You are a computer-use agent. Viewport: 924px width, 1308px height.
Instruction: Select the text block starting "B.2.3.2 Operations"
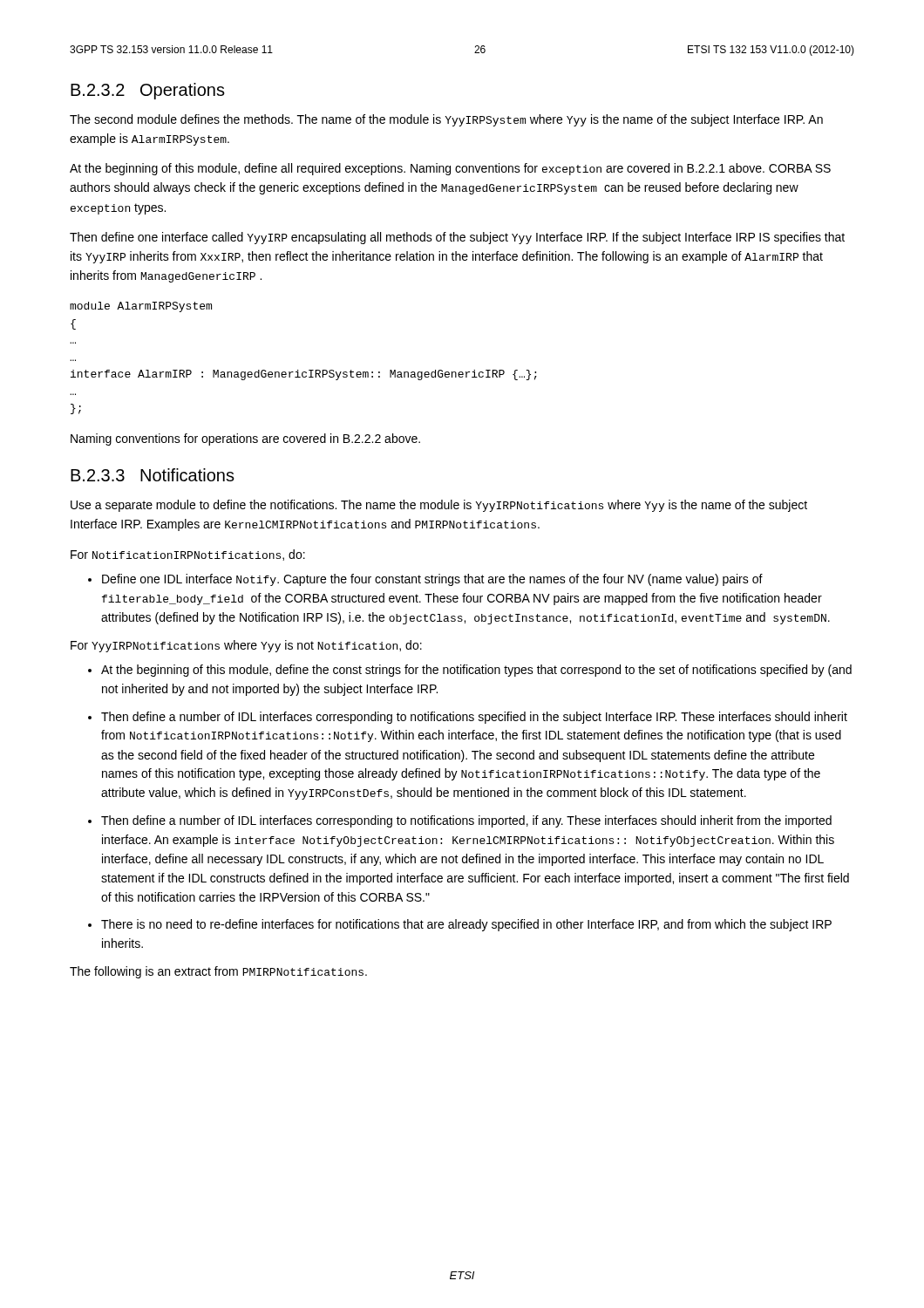(148, 91)
